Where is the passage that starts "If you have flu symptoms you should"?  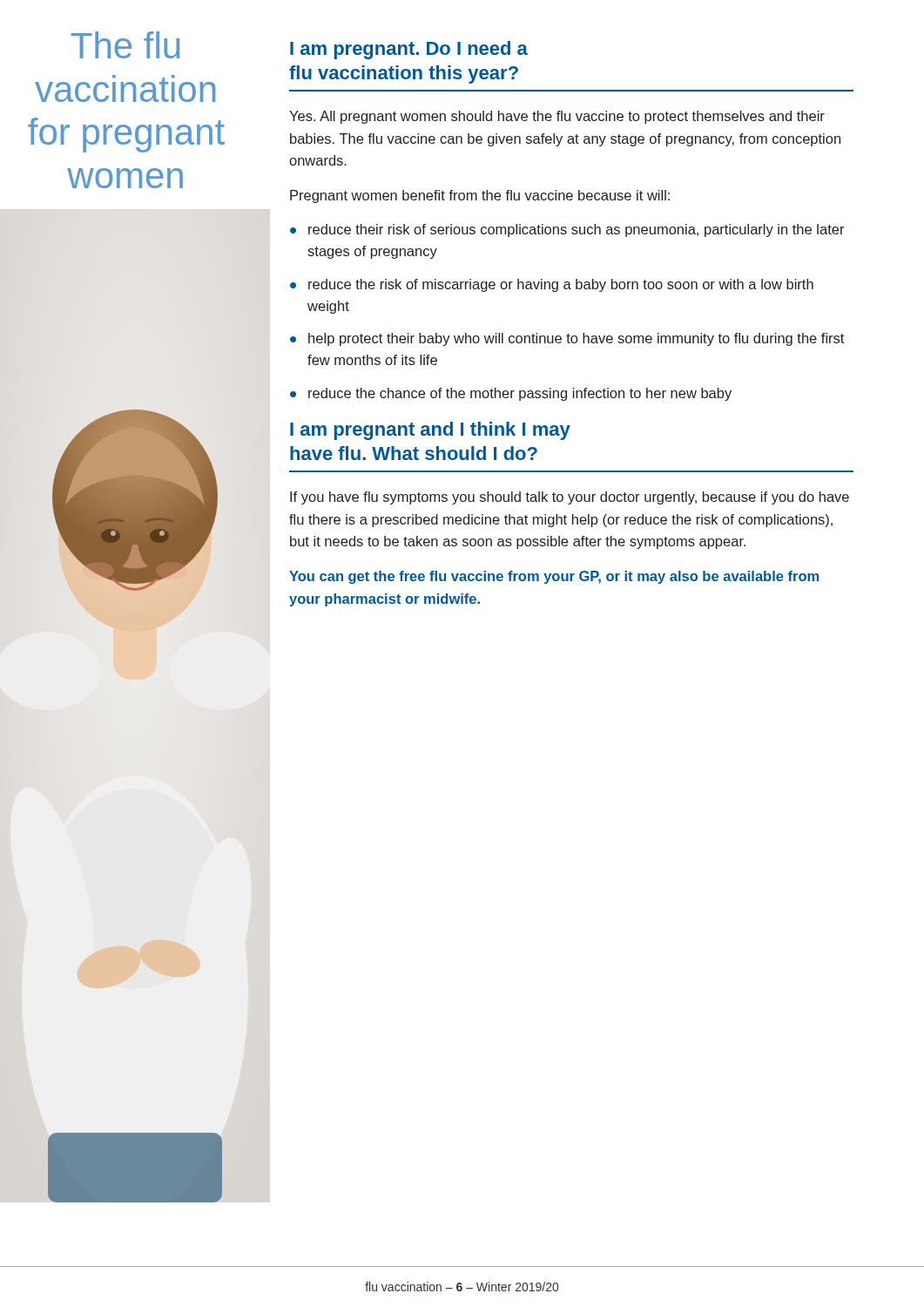click(571, 520)
